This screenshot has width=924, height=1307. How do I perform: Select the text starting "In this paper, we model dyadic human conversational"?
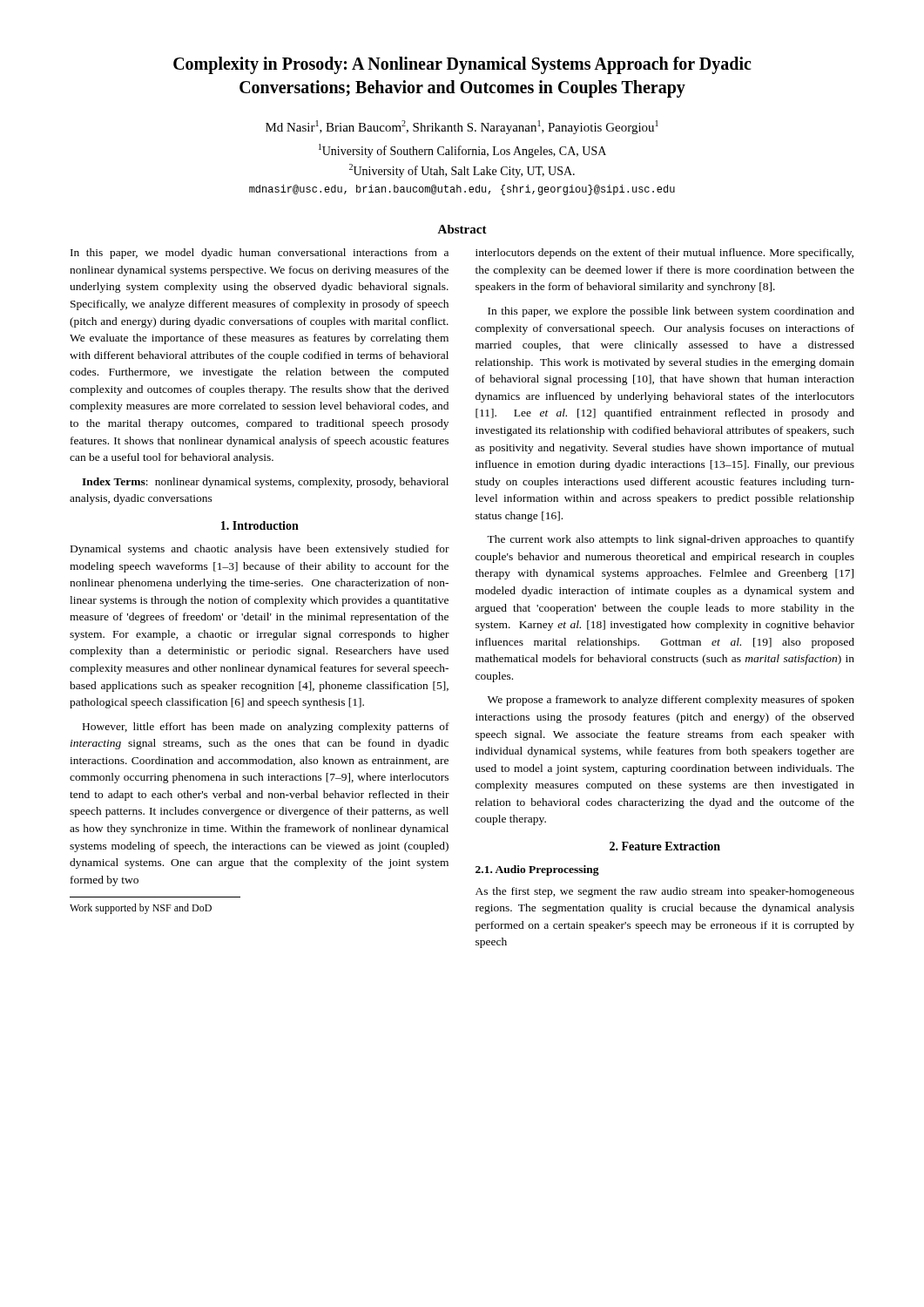(259, 376)
